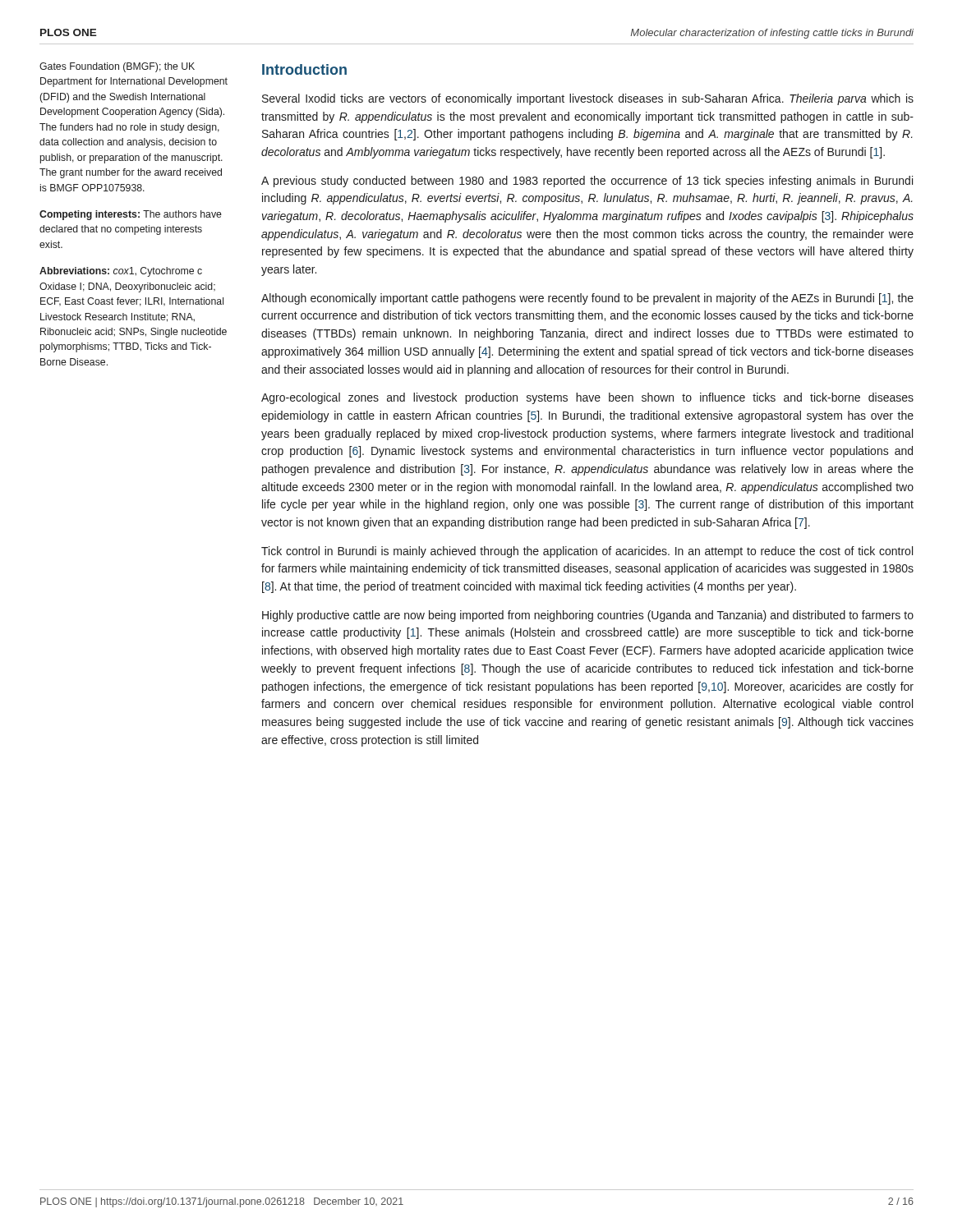This screenshot has width=953, height=1232.
Task: Navigate to the block starting "Abbreviations: cox1, Cytochrome c Oxidase I; DNA,"
Action: coord(133,317)
